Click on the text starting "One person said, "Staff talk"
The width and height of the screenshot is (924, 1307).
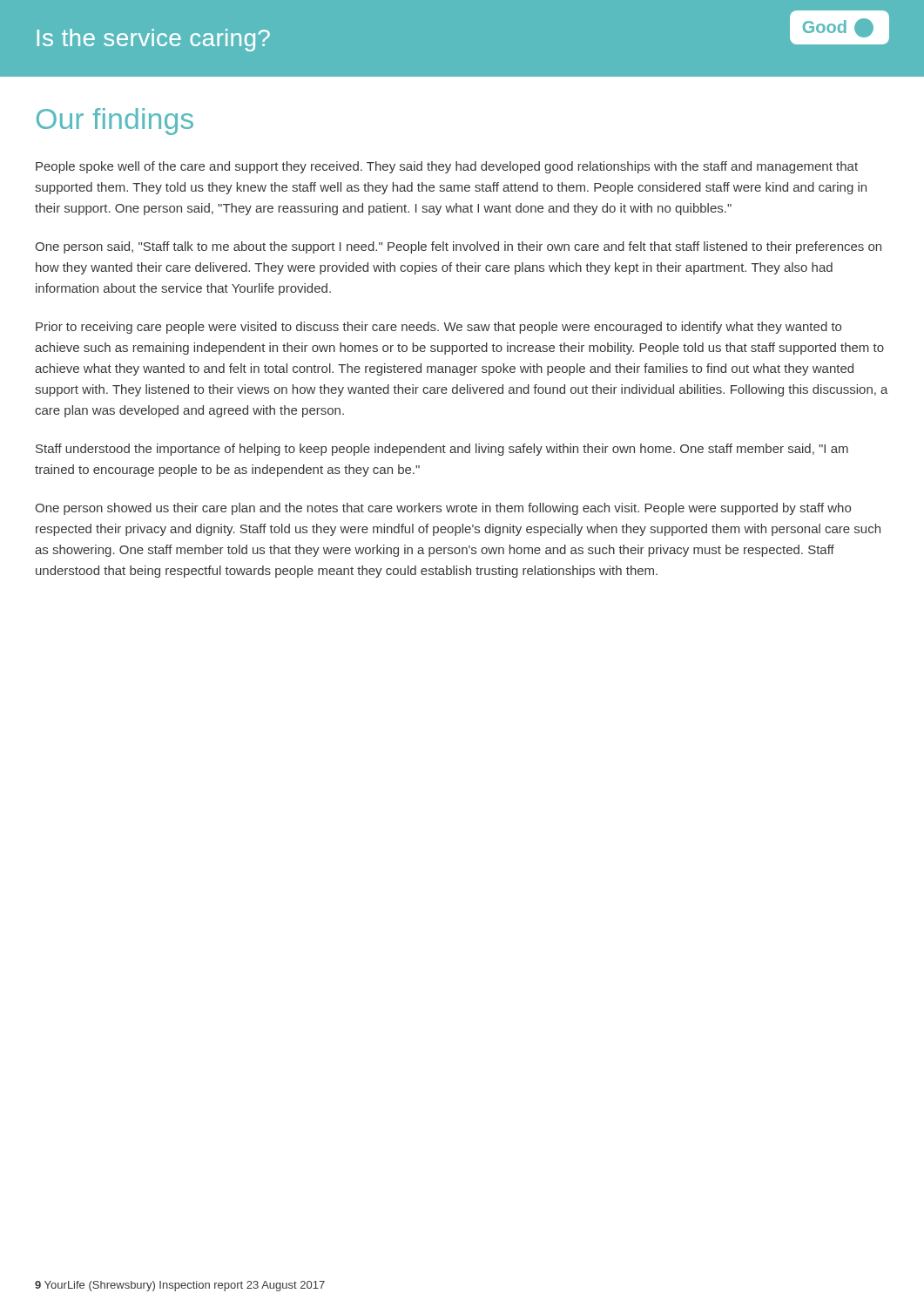pyautogui.click(x=462, y=267)
